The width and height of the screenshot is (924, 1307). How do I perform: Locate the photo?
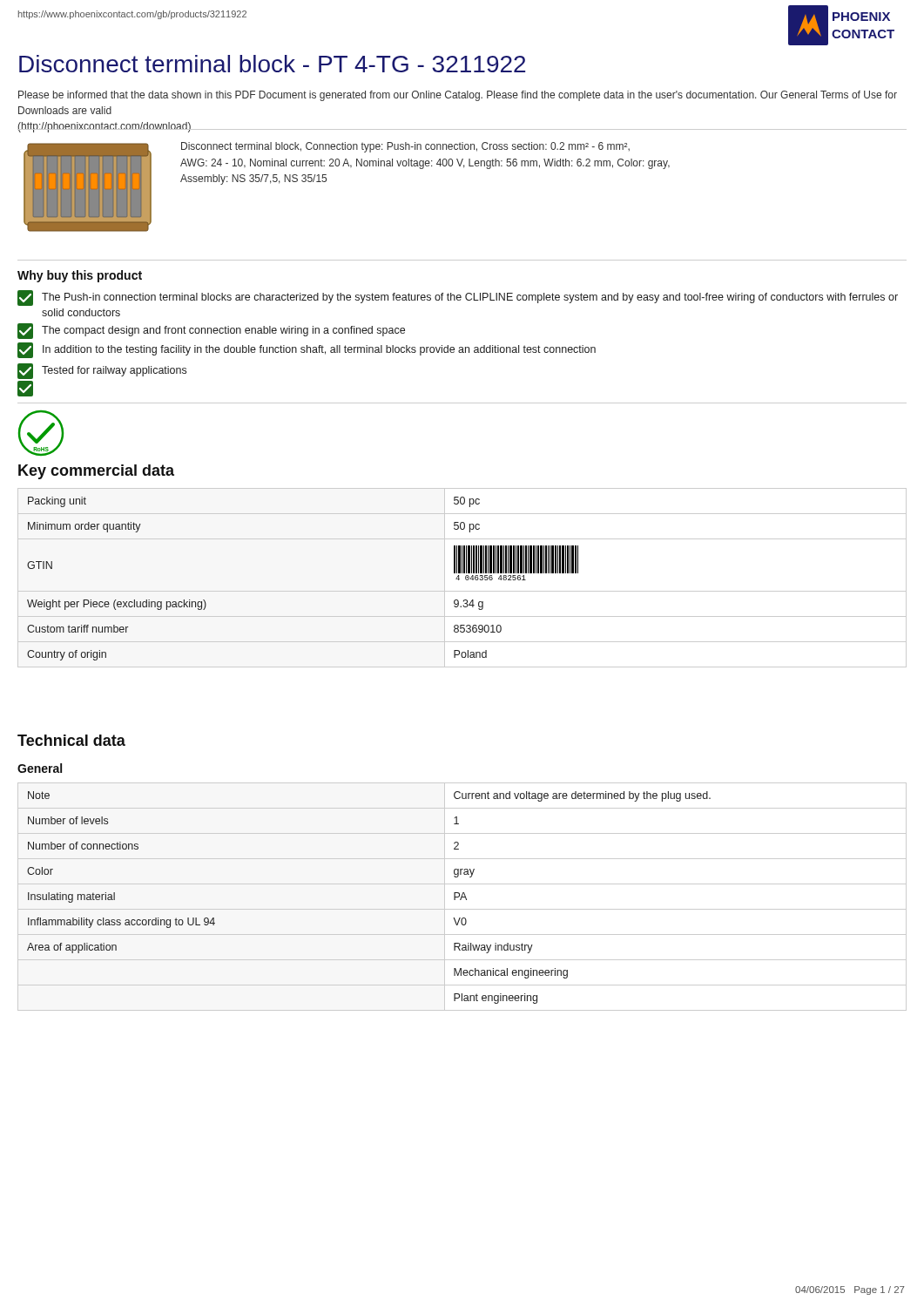89,193
